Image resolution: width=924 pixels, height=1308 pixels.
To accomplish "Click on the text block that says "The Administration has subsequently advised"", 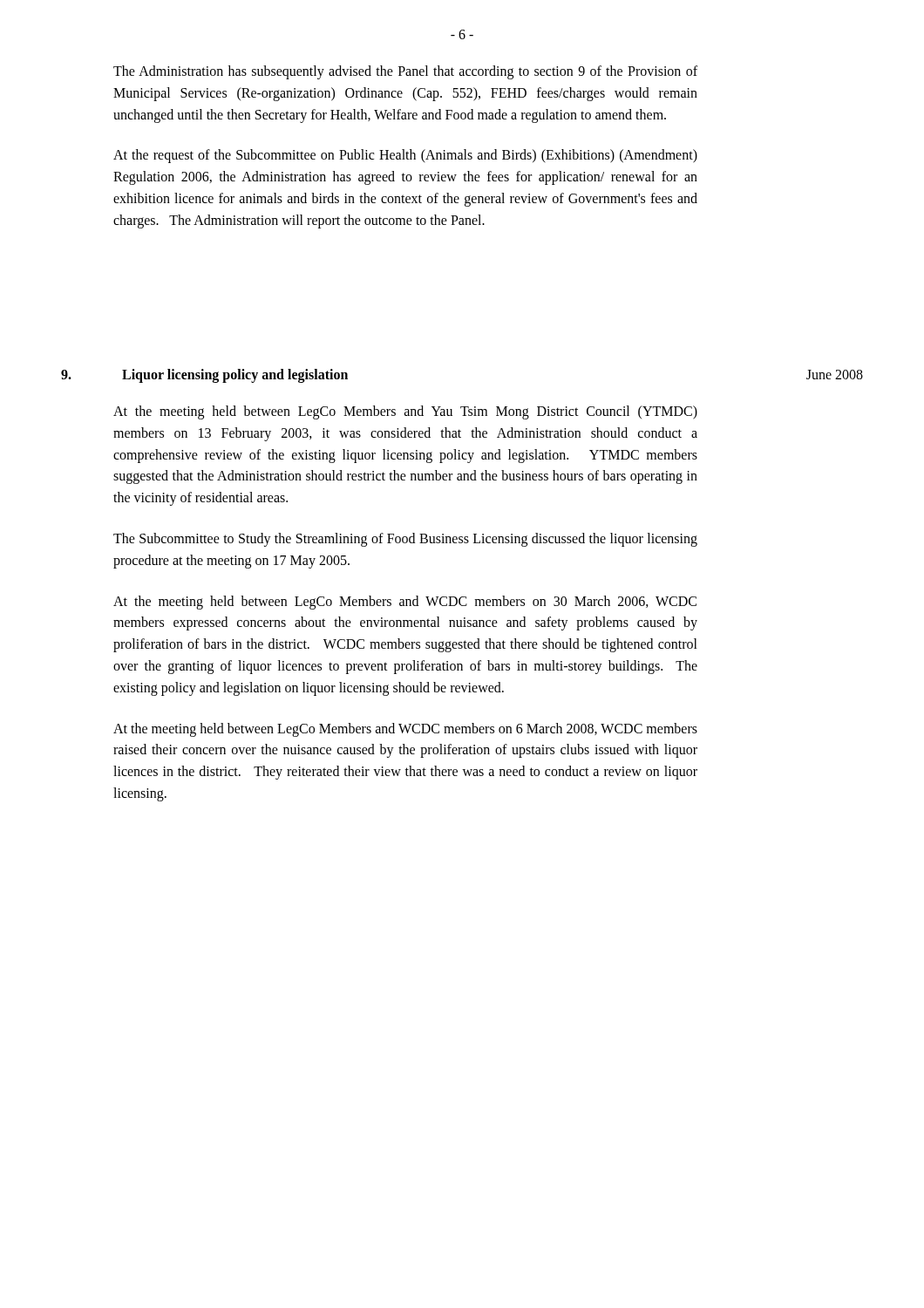I will pyautogui.click(x=405, y=93).
